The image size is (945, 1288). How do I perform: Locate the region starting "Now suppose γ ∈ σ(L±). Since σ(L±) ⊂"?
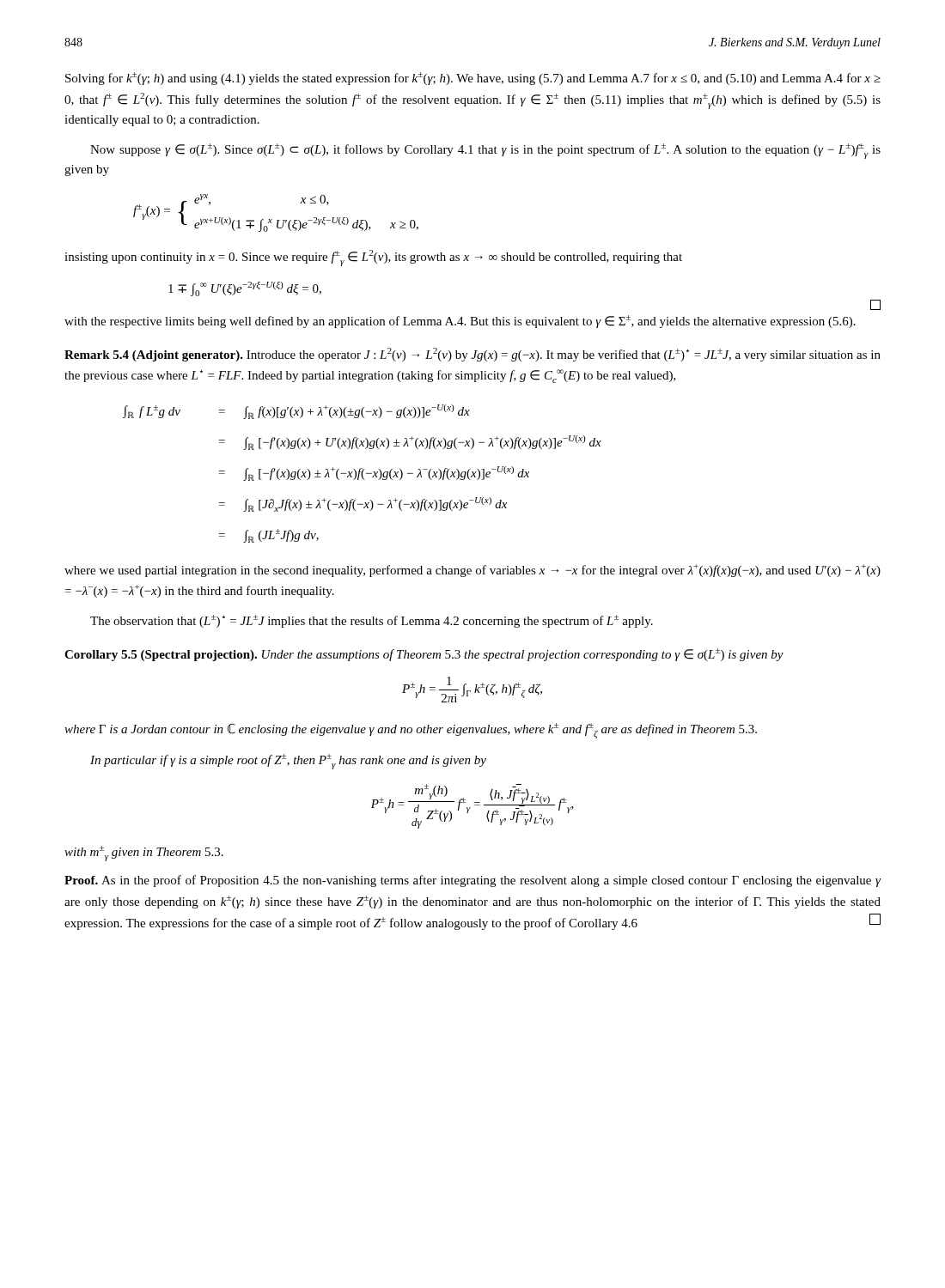click(472, 159)
